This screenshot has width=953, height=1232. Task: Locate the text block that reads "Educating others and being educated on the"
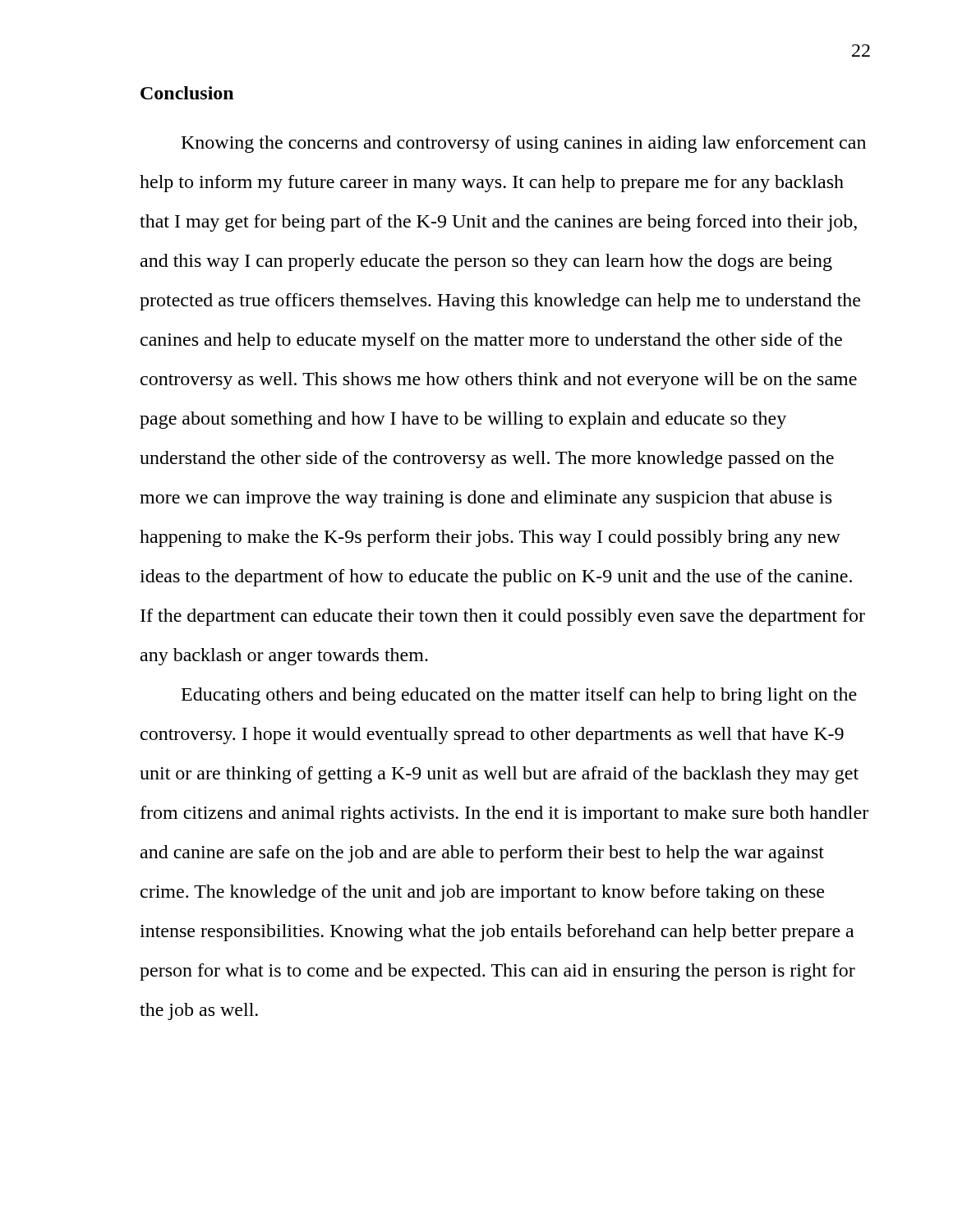click(504, 852)
